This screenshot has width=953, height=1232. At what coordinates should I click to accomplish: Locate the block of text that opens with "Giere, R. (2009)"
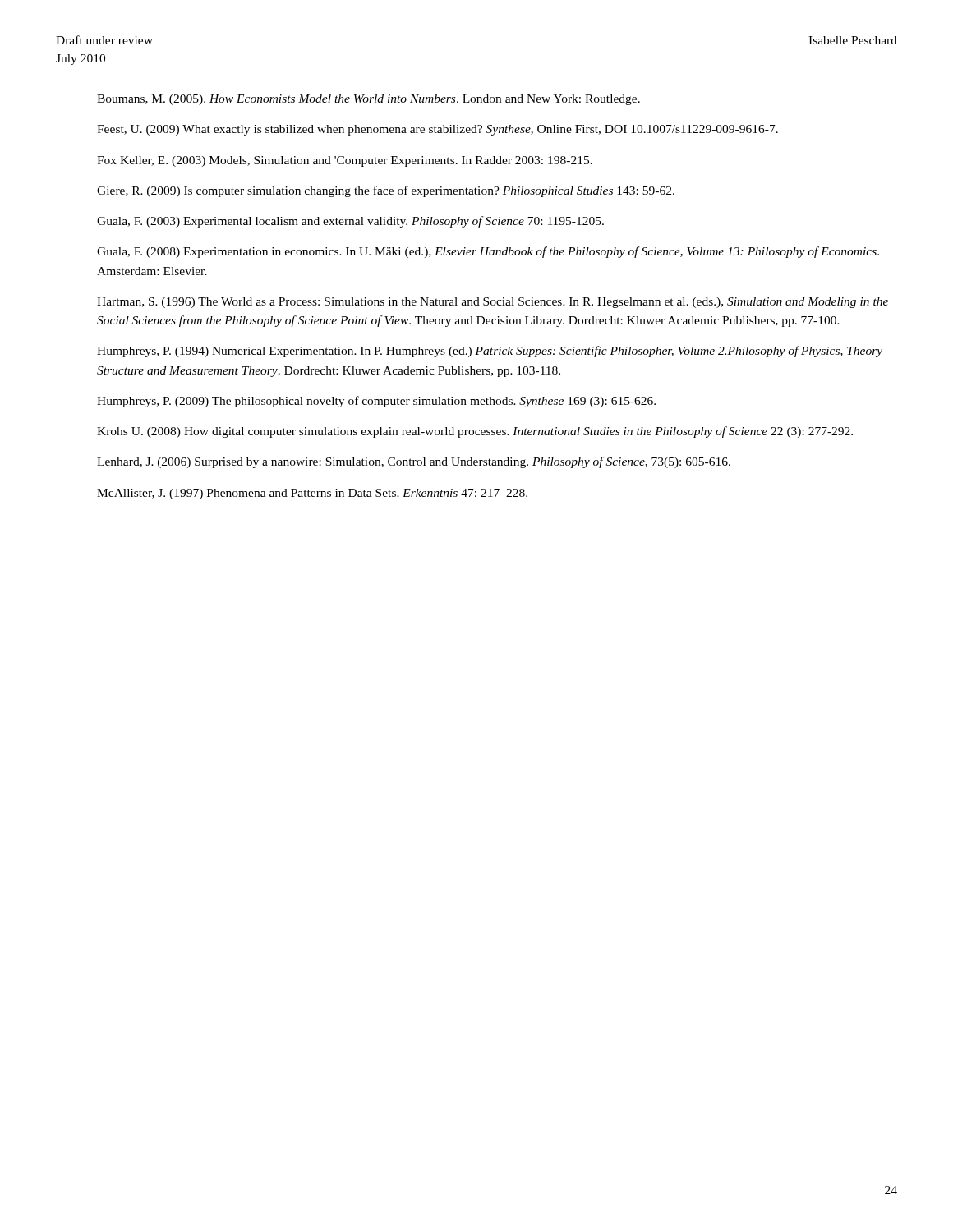tap(497, 190)
